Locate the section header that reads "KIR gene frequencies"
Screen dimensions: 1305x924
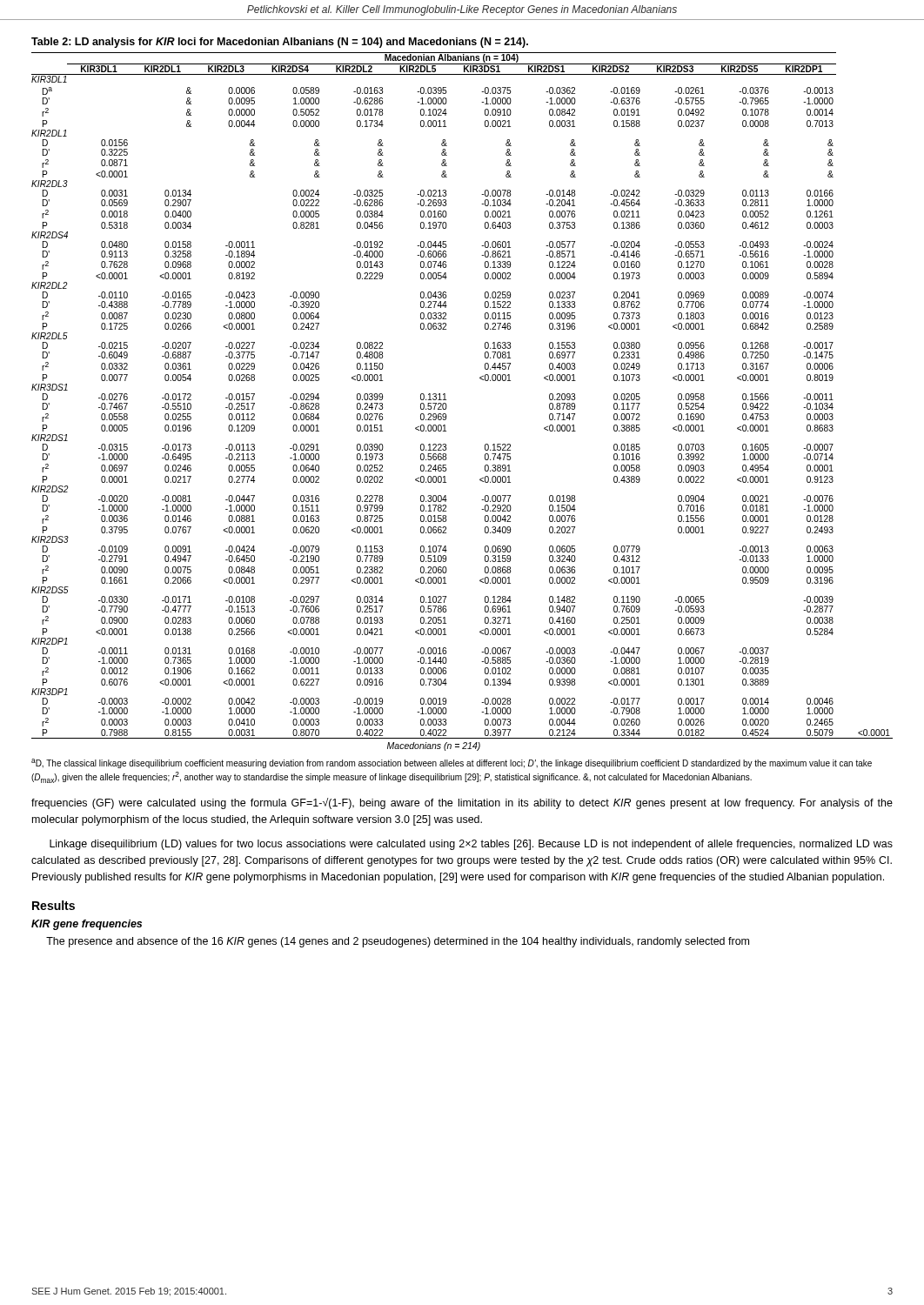pos(87,924)
